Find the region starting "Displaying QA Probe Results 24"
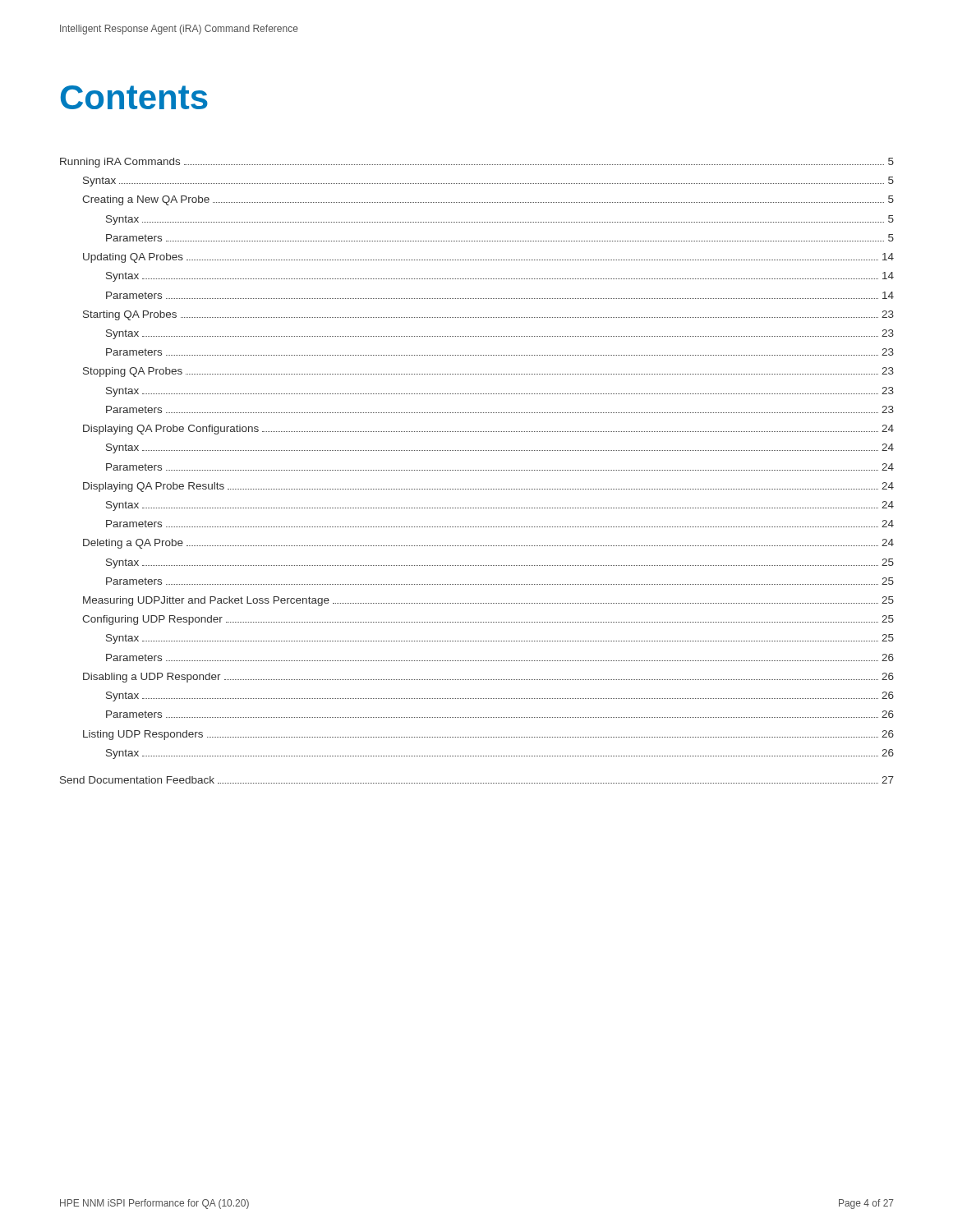Image resolution: width=953 pixels, height=1232 pixels. coord(488,486)
